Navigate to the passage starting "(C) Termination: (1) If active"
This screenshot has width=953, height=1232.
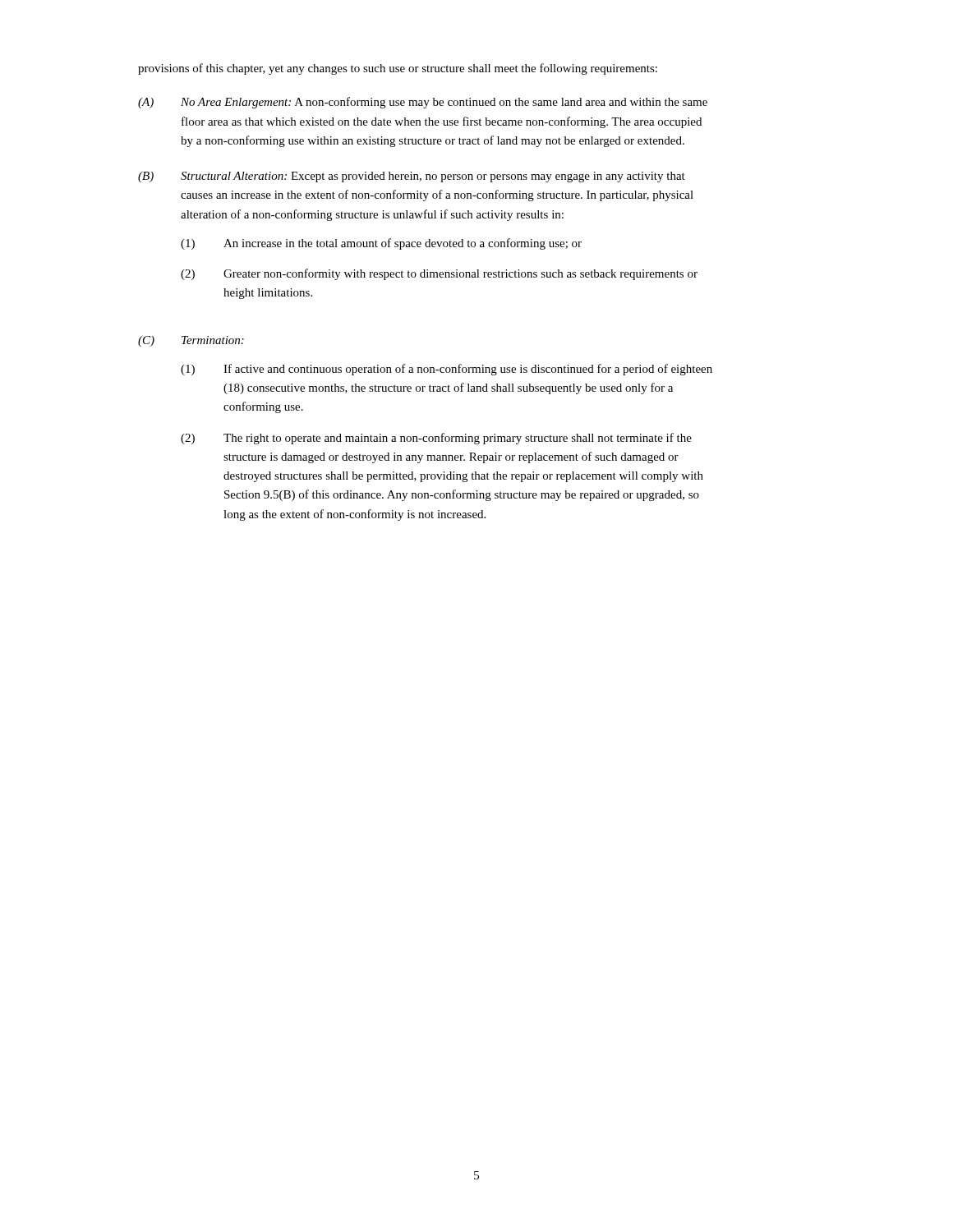click(x=426, y=433)
